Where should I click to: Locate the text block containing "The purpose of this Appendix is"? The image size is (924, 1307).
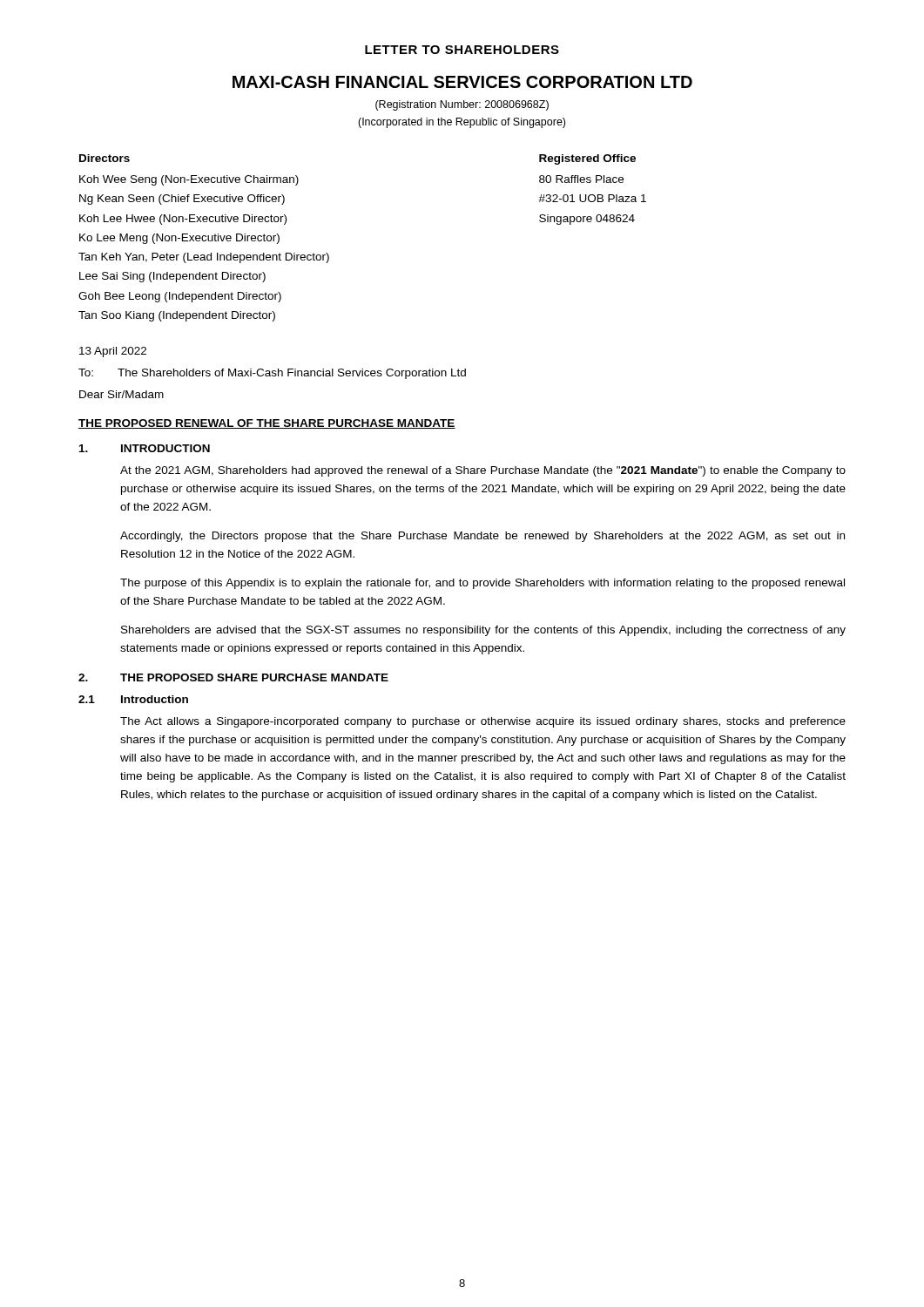coord(483,591)
